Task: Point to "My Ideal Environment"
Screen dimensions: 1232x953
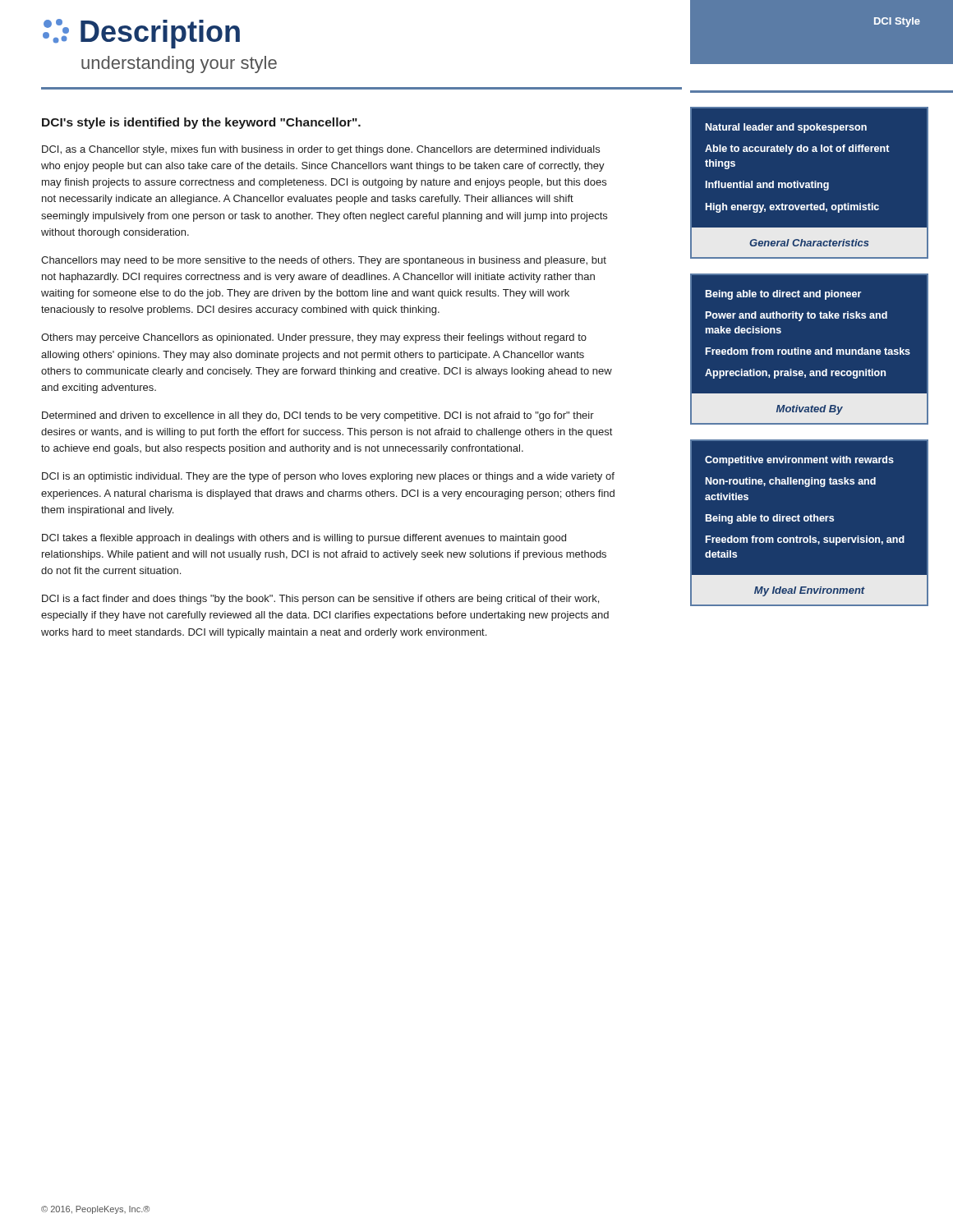Action: 809,590
